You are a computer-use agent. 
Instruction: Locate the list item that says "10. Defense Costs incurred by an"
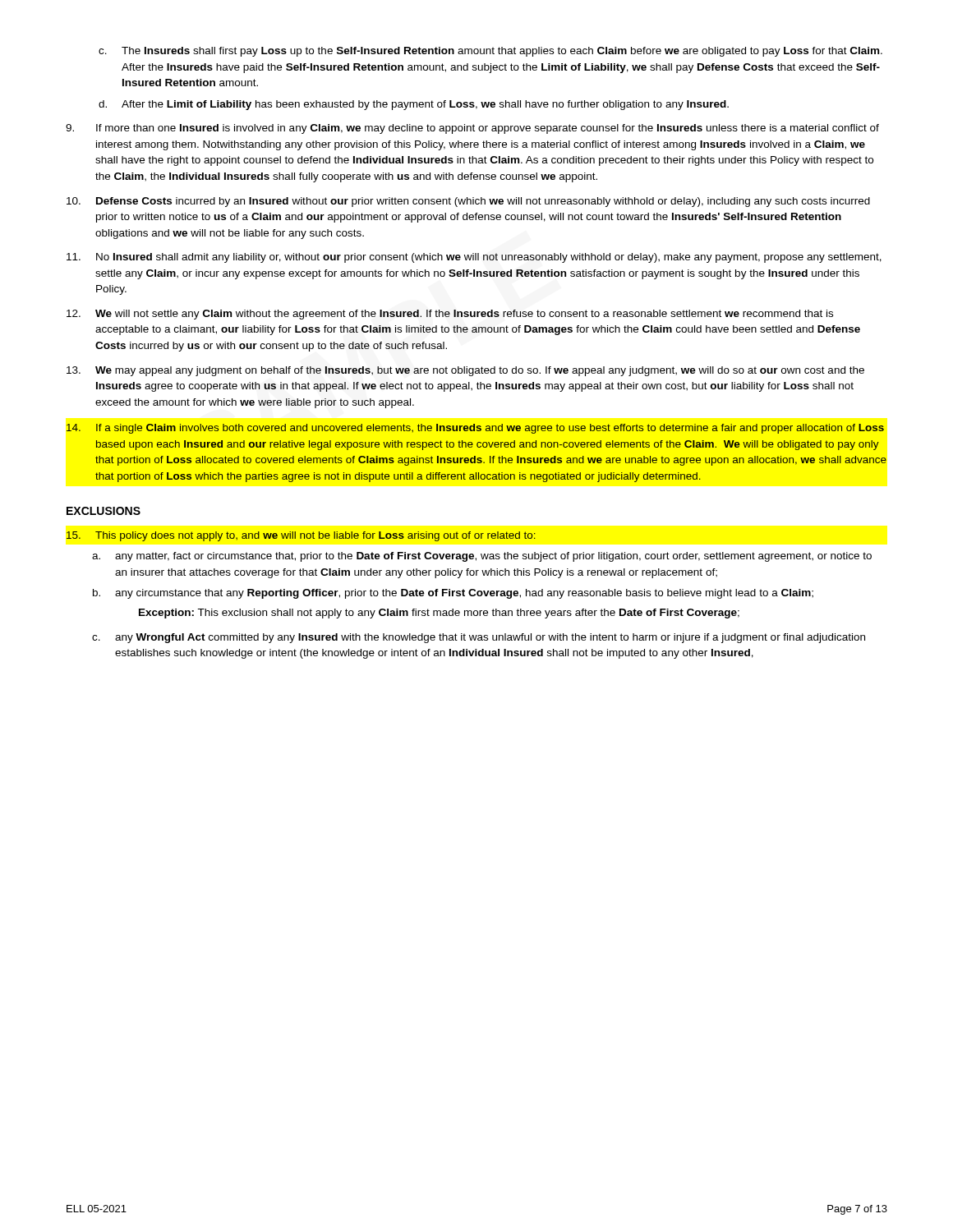tap(476, 217)
